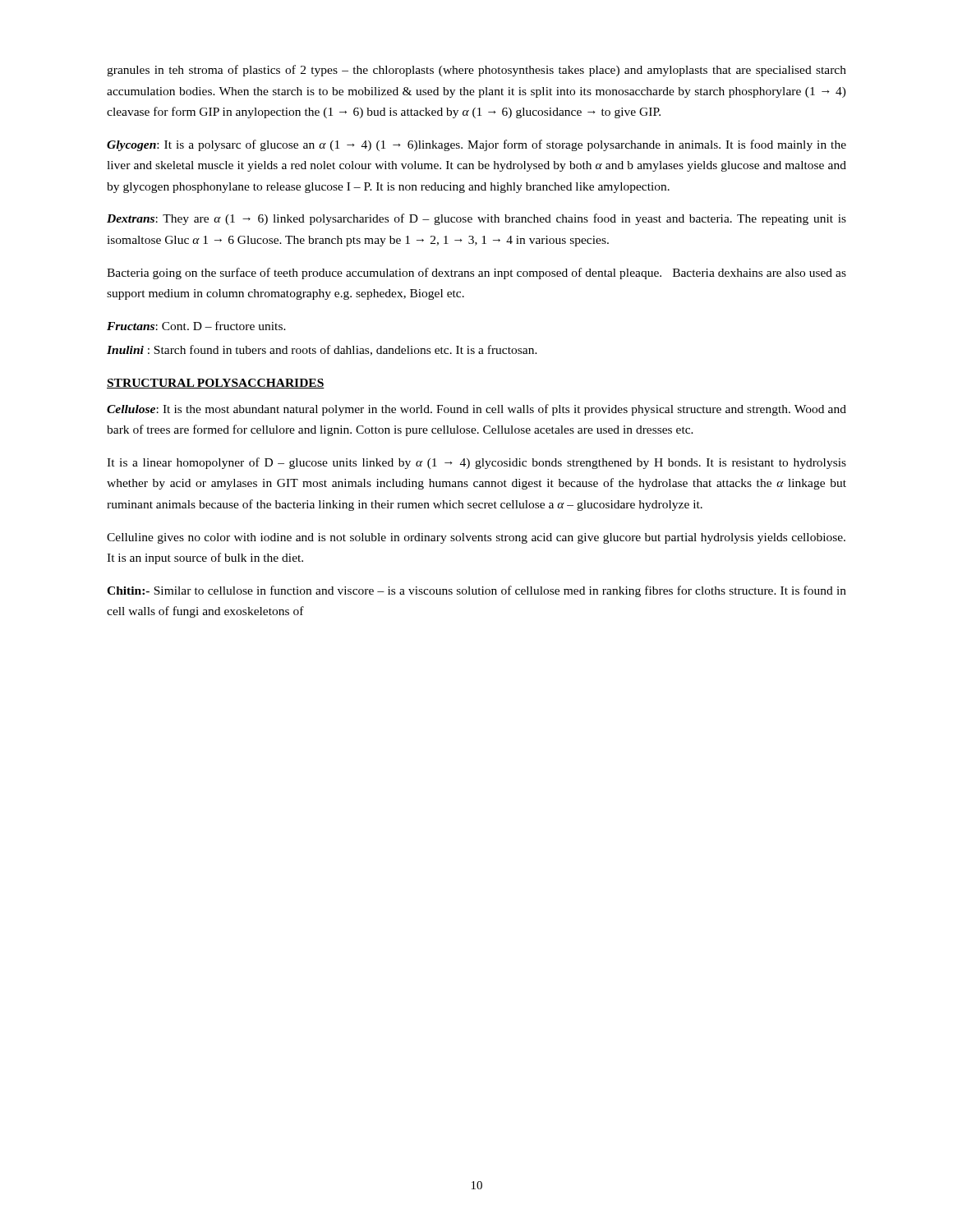
Task: Locate the text block containing "Chitin:- Similar to cellulose in function"
Action: [x=476, y=600]
